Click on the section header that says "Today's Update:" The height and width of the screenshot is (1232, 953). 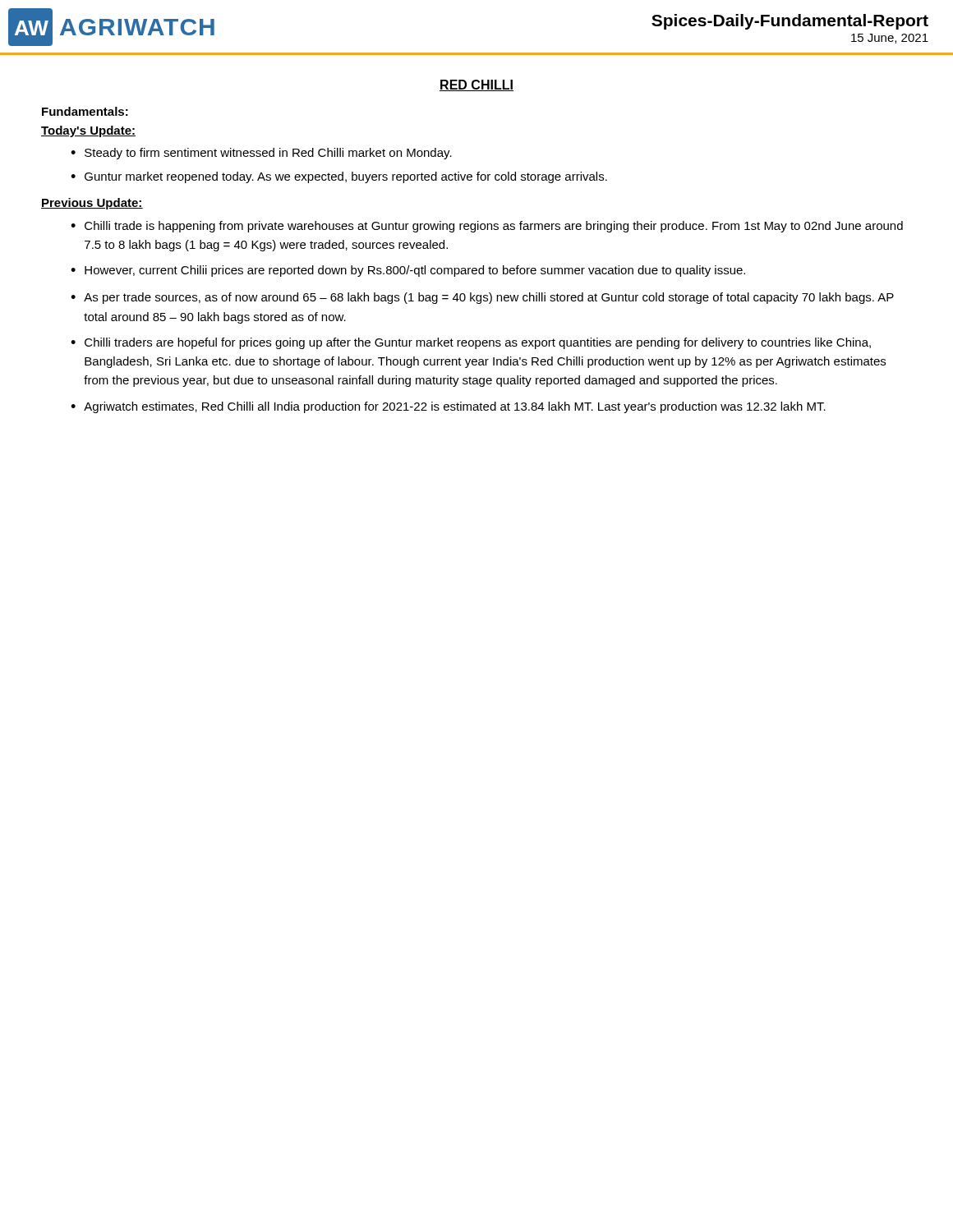[x=88, y=130]
